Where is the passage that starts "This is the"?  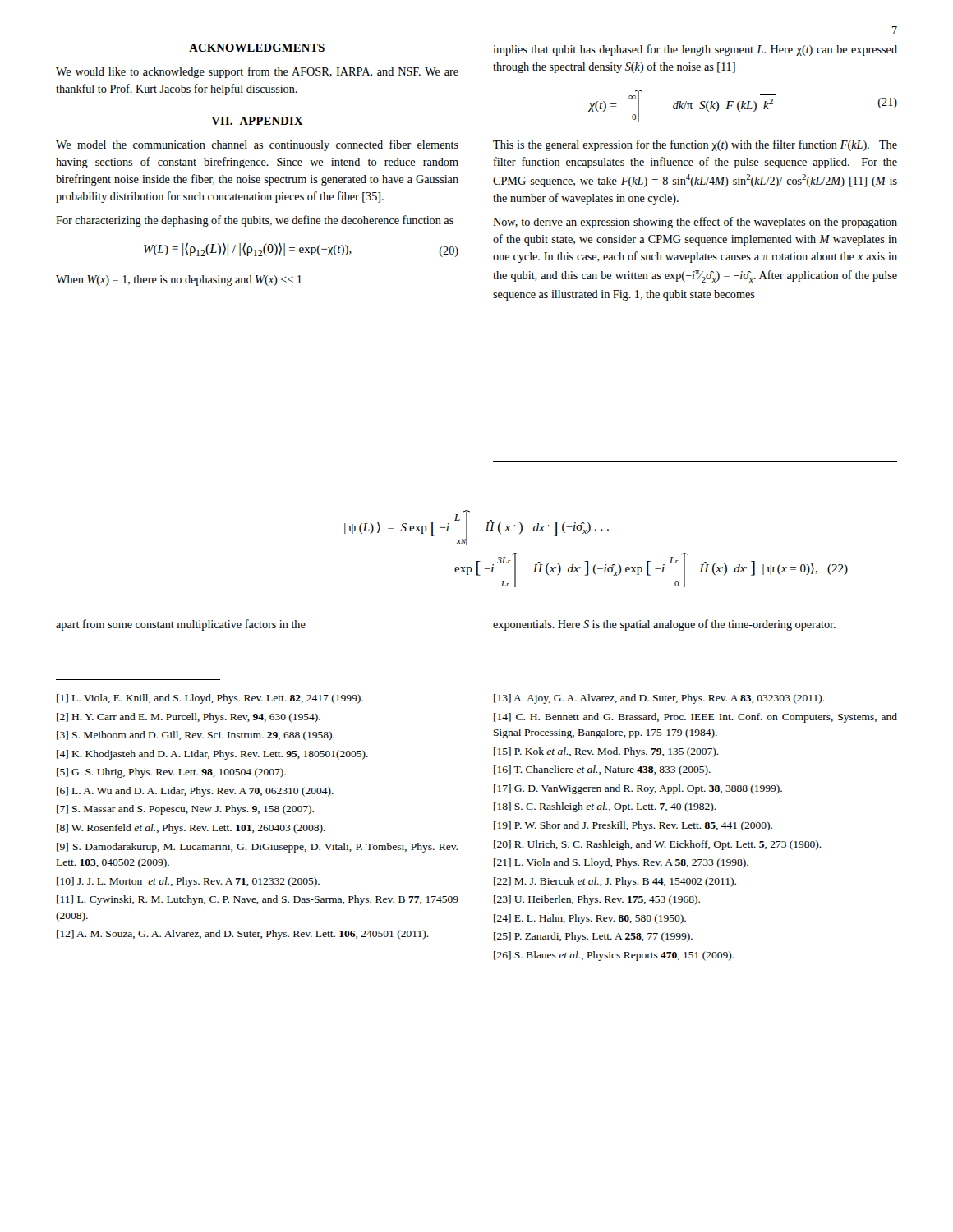click(695, 171)
